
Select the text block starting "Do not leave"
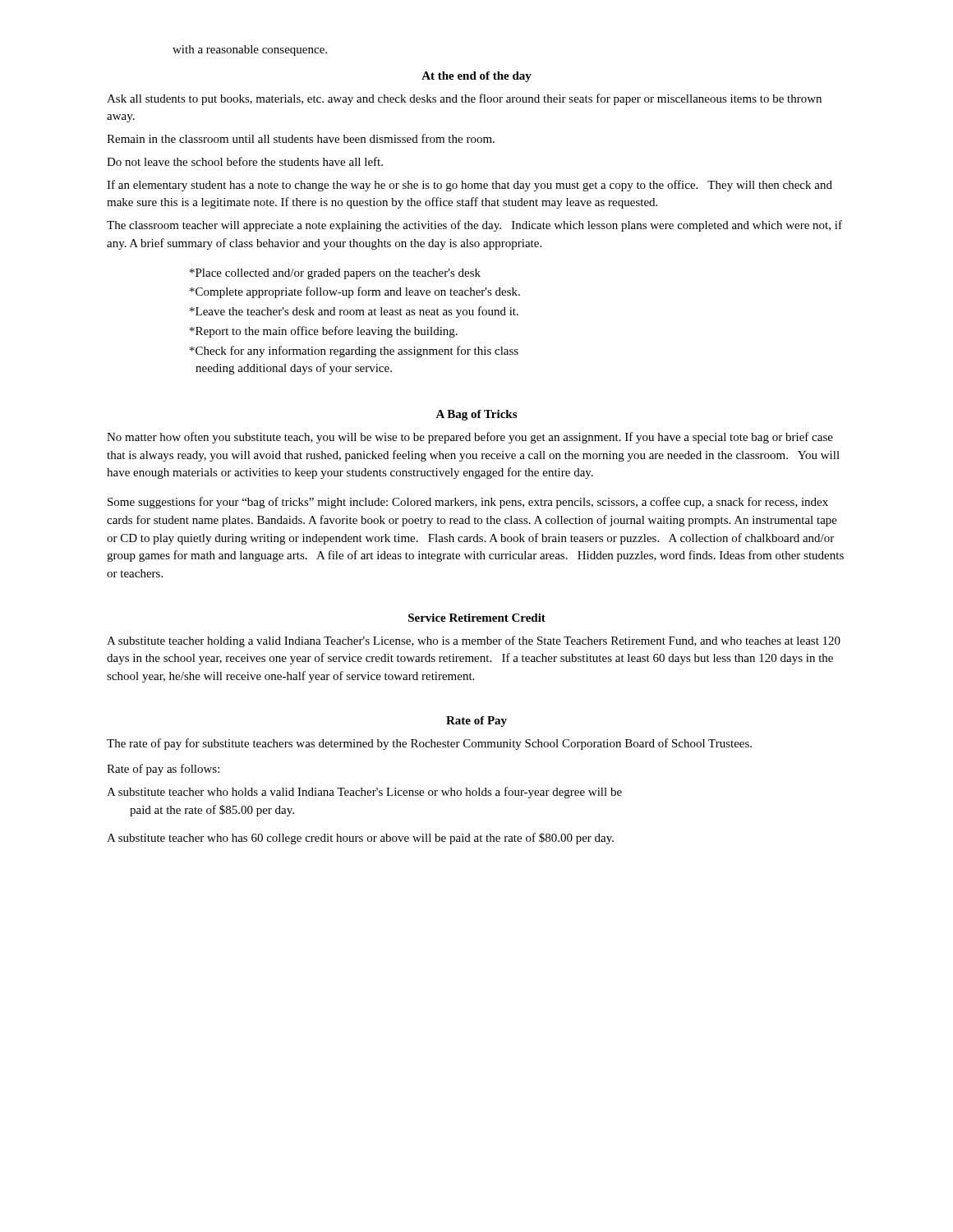tap(245, 162)
